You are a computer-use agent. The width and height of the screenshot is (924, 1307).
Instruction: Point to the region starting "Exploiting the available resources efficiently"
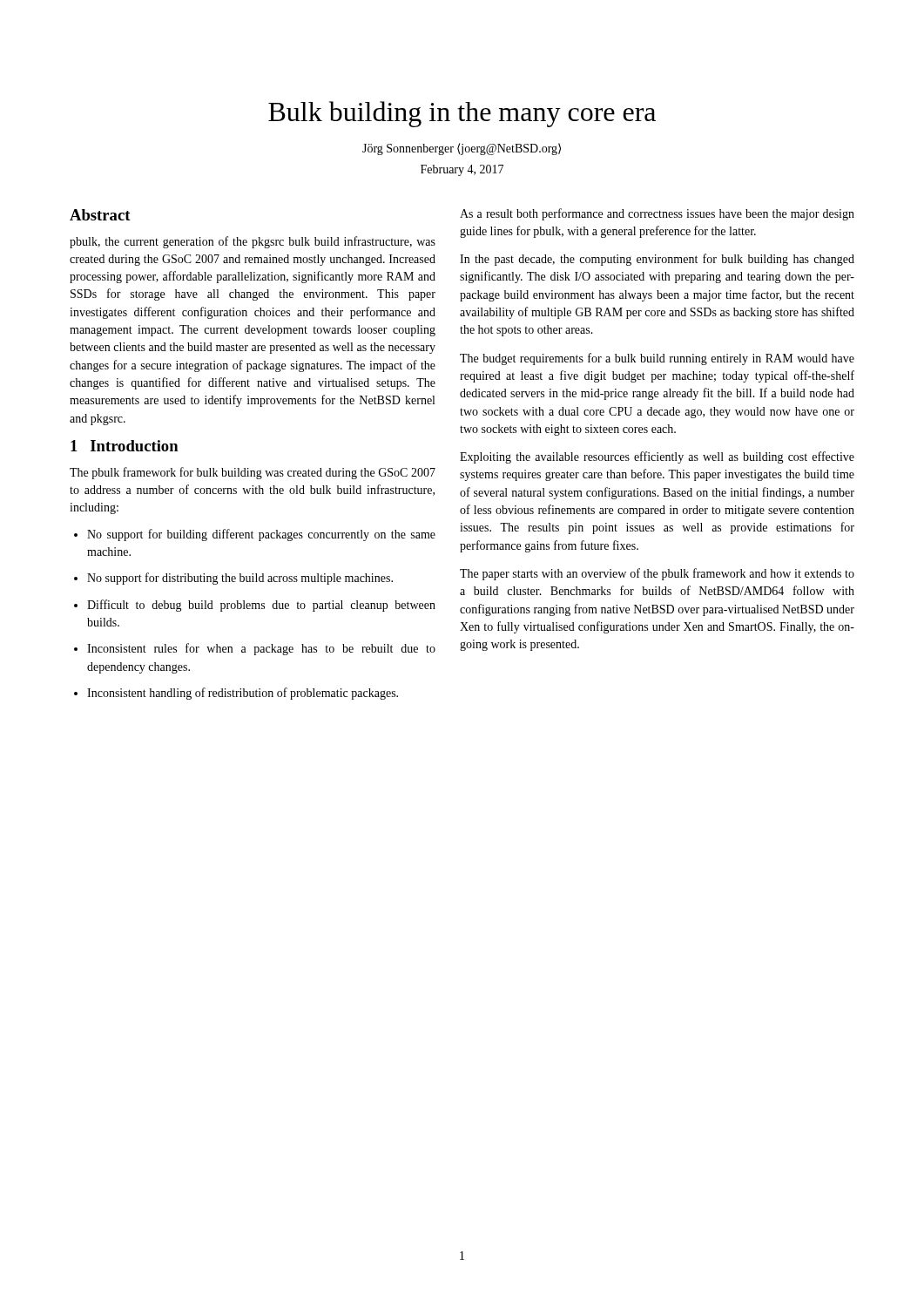pyautogui.click(x=657, y=502)
